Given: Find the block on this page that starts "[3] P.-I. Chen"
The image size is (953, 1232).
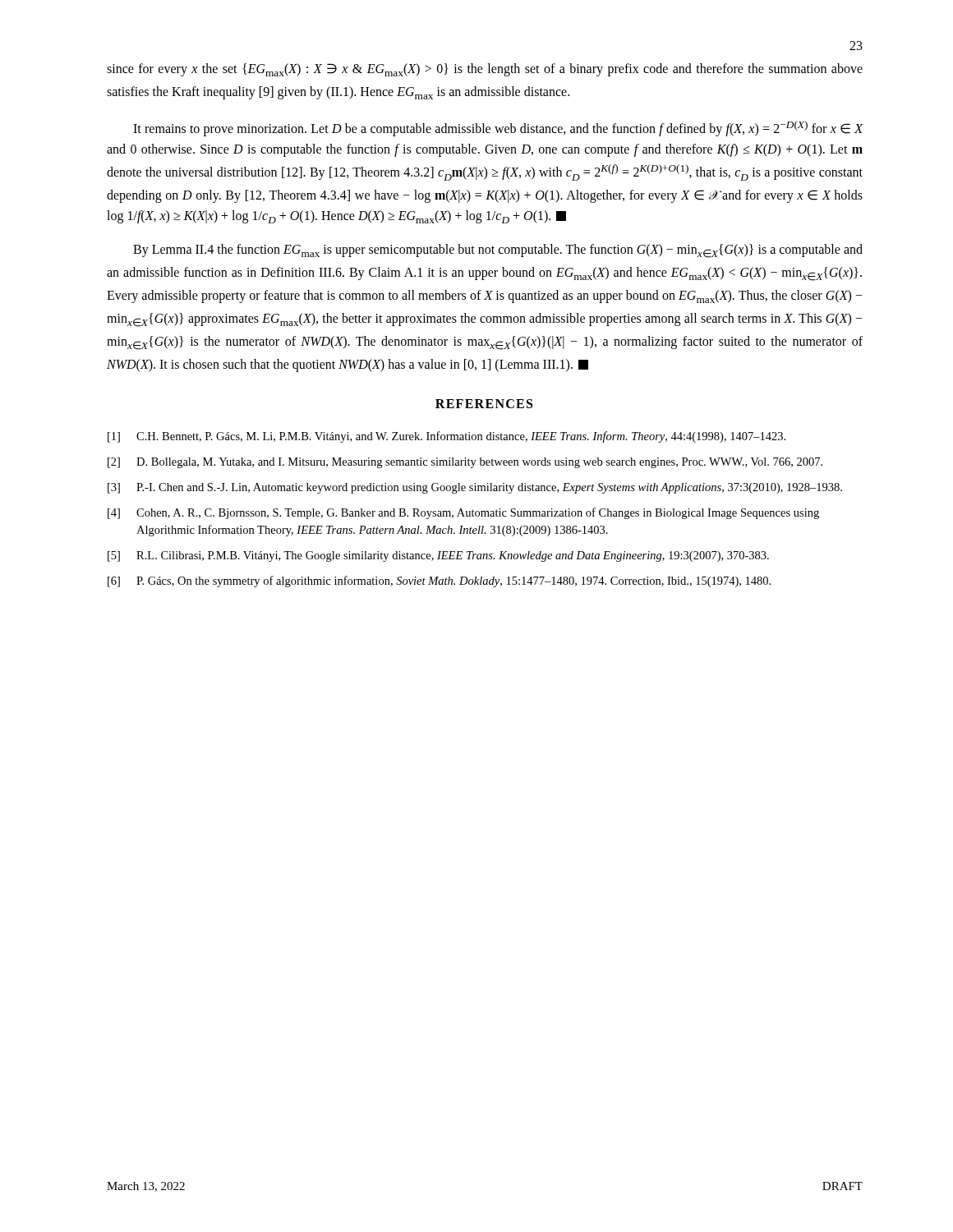Looking at the screenshot, I should point(485,488).
